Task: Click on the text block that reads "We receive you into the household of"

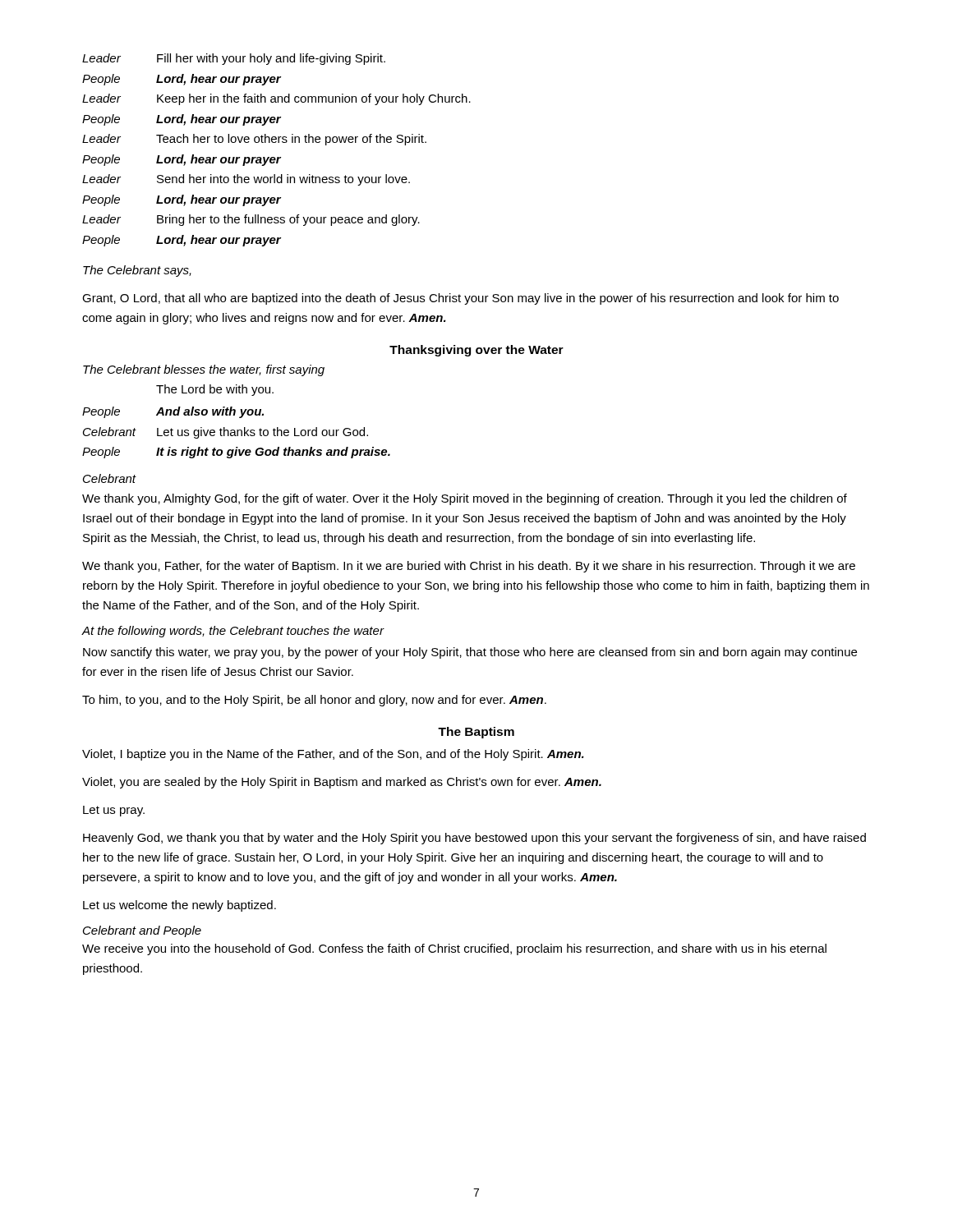Action: [476, 958]
